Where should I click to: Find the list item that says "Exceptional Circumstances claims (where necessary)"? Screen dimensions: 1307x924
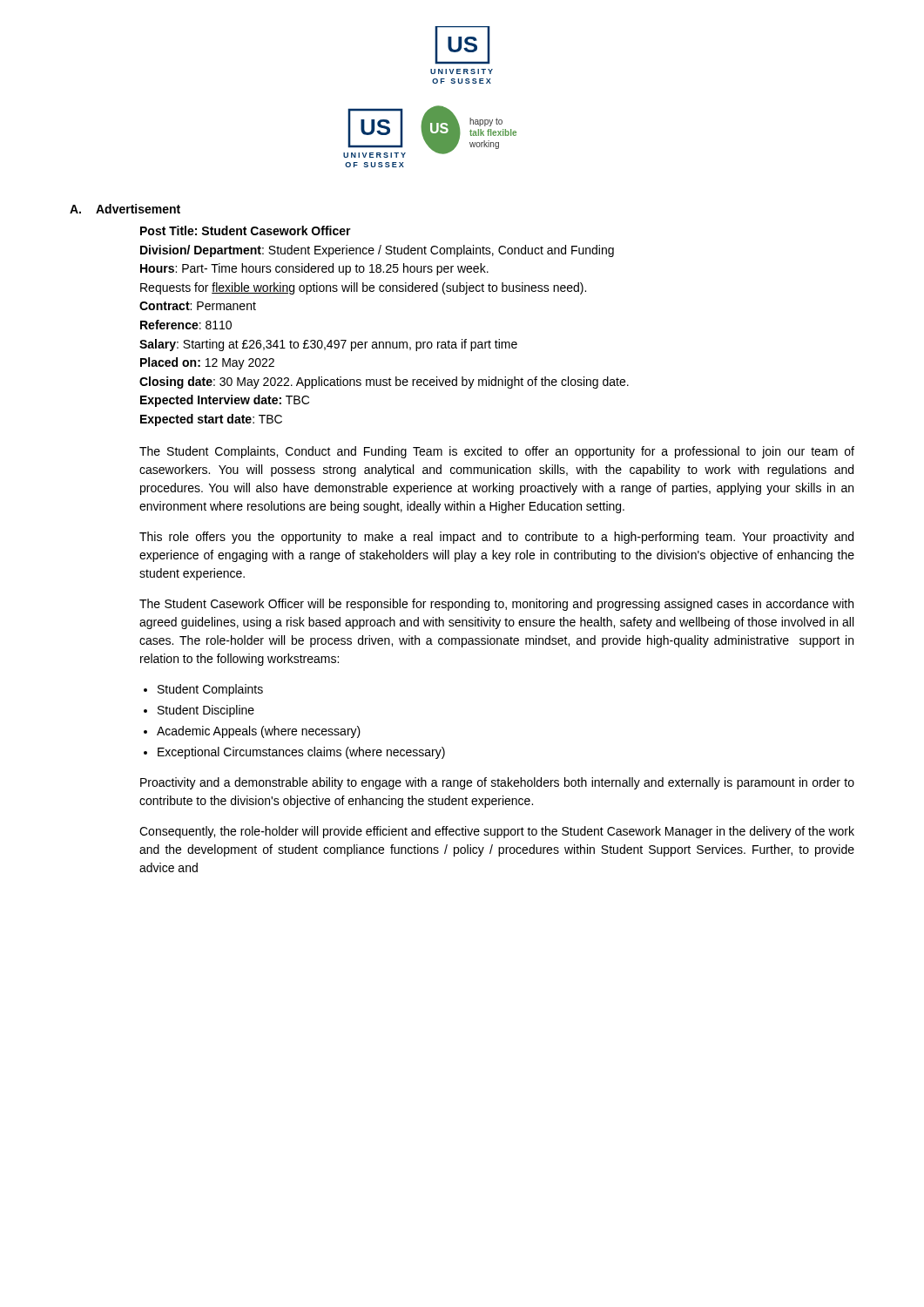click(x=301, y=752)
